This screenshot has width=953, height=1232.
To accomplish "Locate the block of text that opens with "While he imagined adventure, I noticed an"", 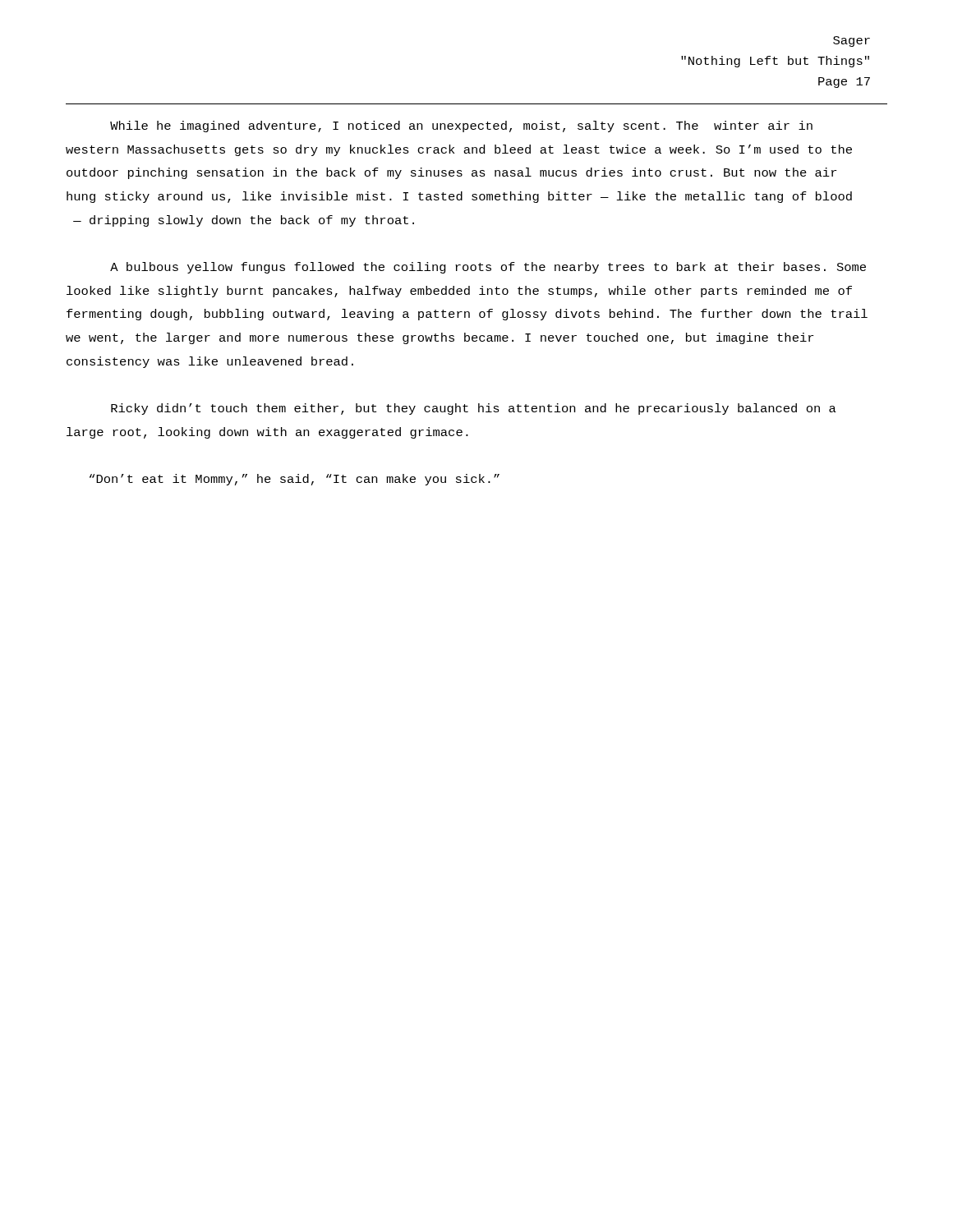I will [468, 303].
